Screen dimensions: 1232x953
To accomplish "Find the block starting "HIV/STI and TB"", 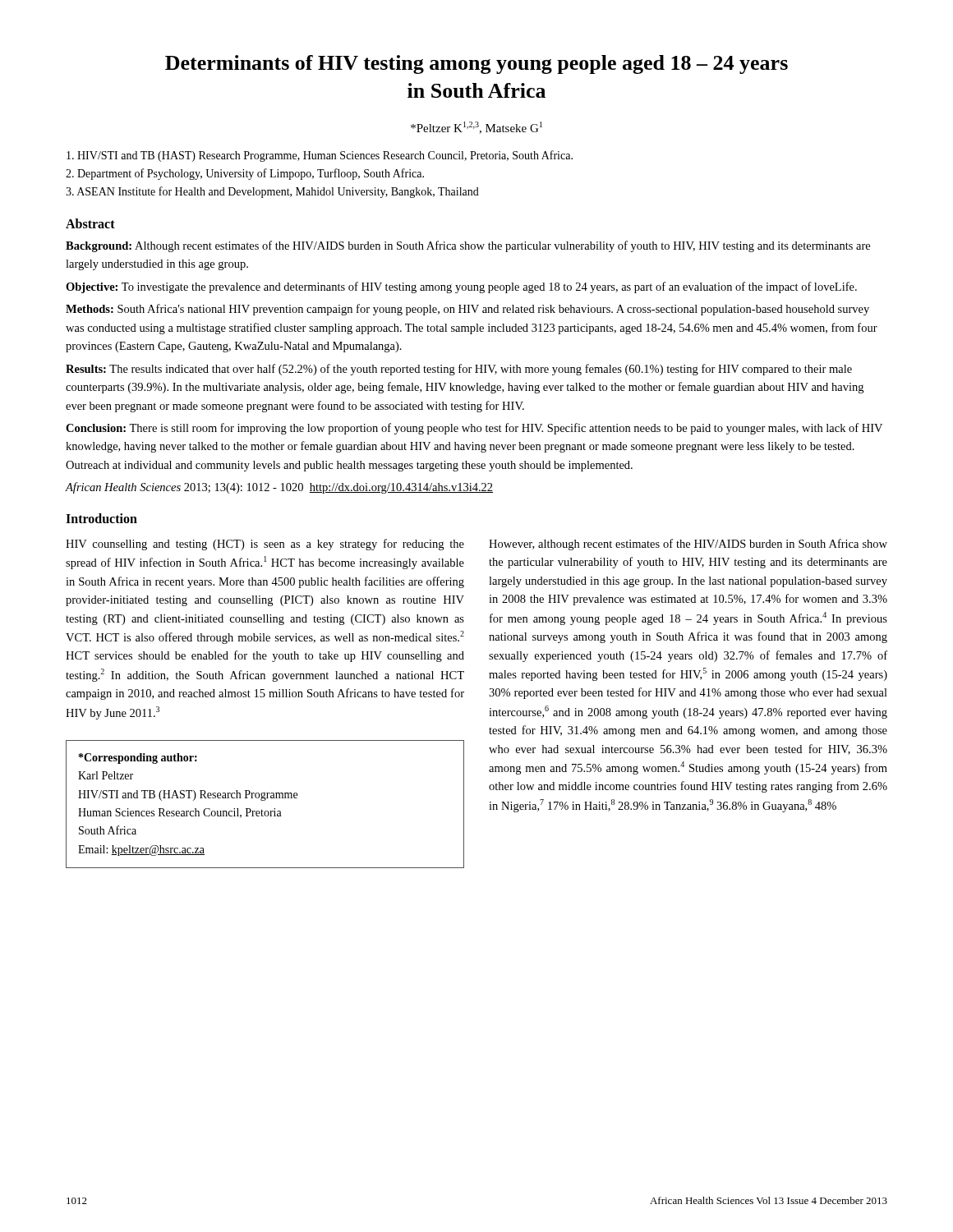I will tap(320, 155).
